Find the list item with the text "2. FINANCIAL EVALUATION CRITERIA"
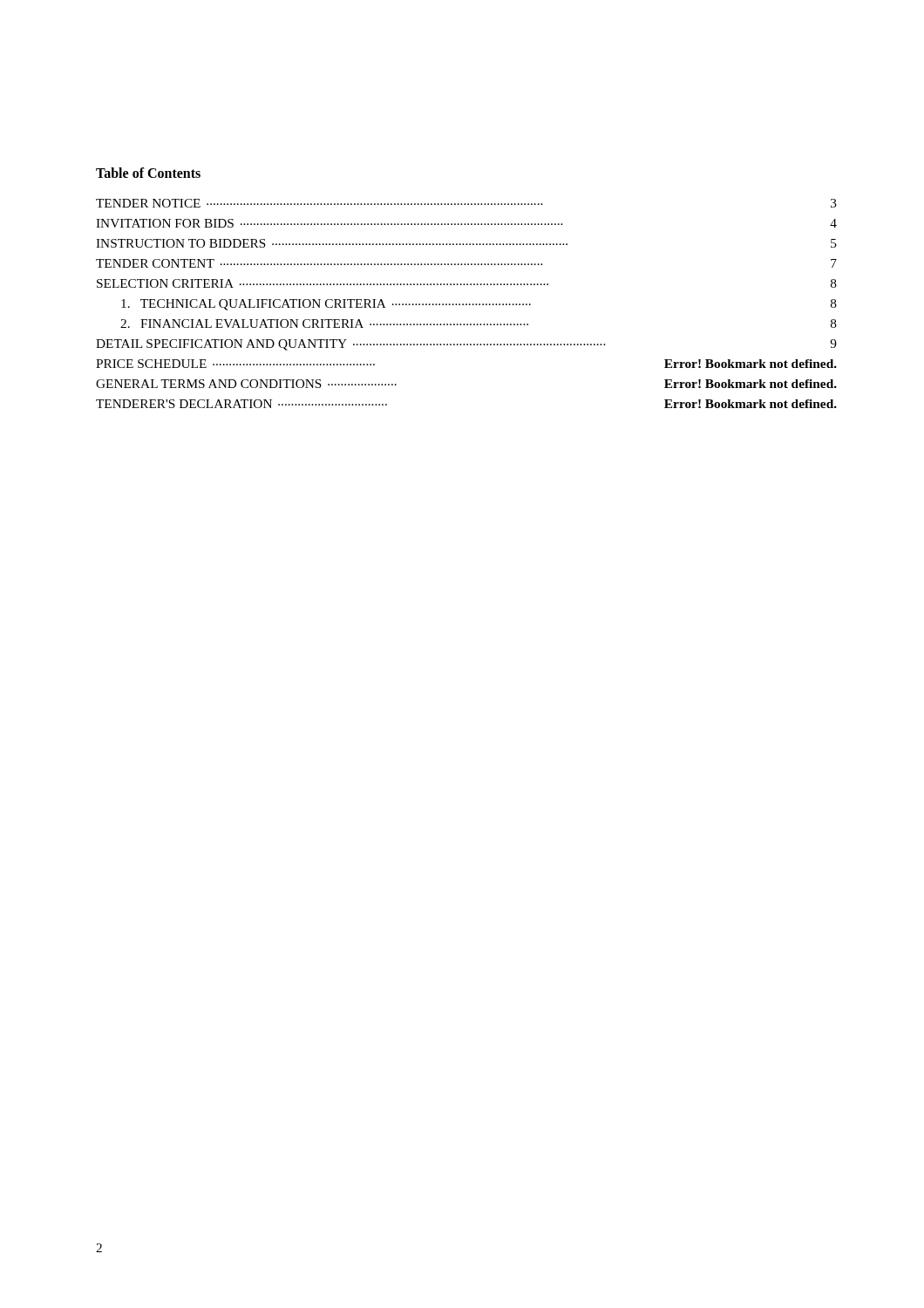924x1308 pixels. pyautogui.click(x=466, y=323)
